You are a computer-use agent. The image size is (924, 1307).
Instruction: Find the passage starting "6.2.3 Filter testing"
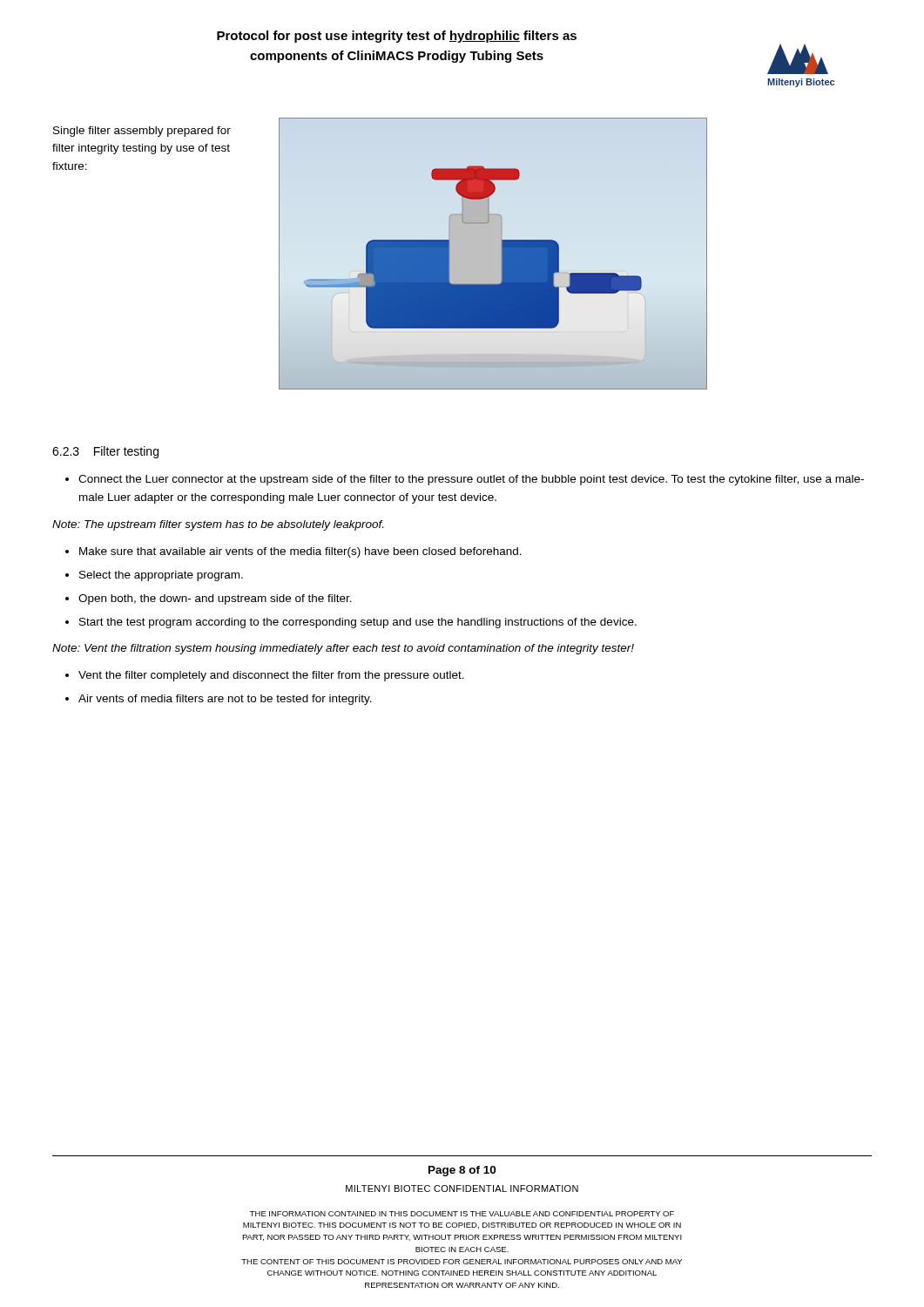[x=106, y=451]
